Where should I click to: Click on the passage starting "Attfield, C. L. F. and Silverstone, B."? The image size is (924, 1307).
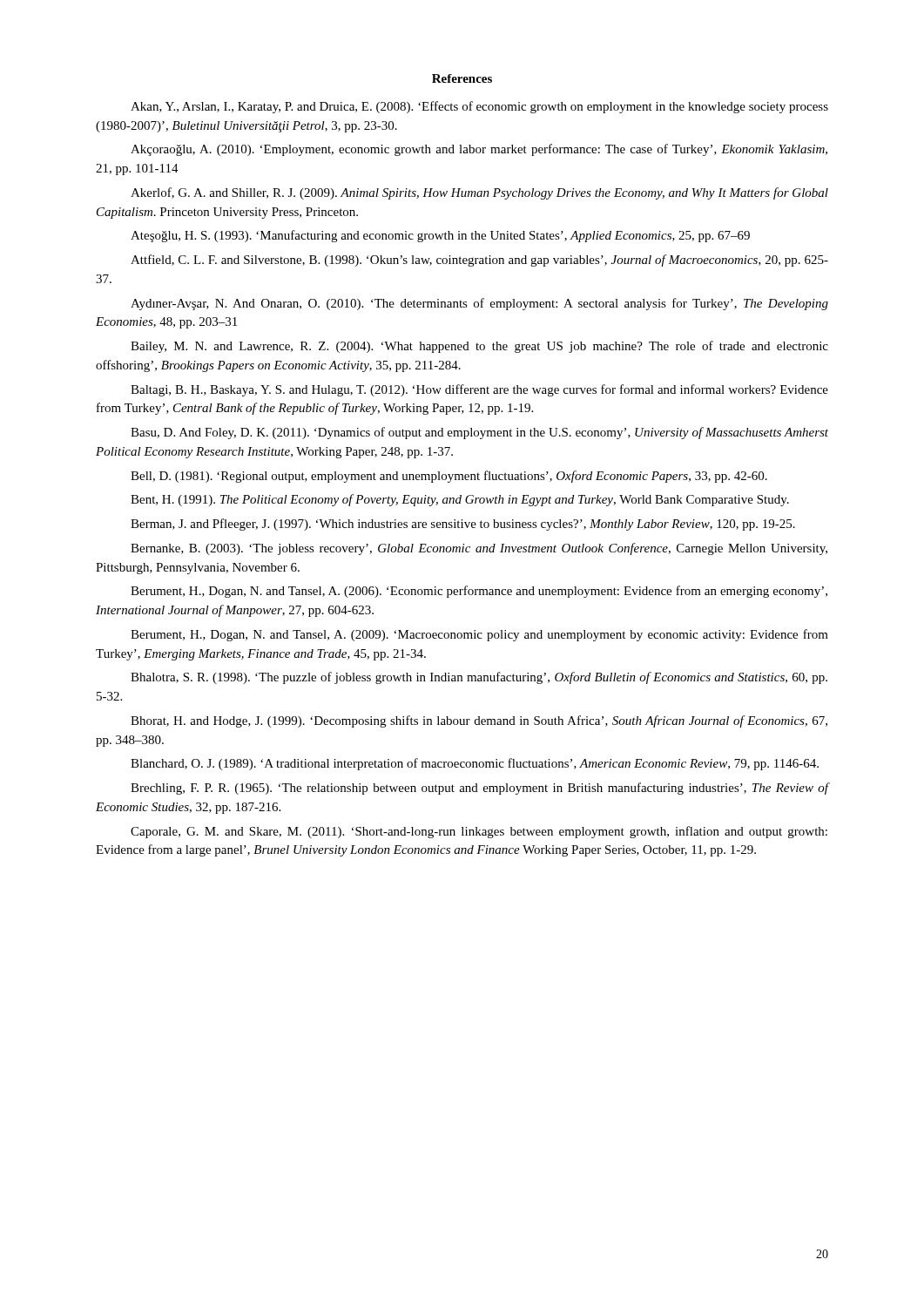point(462,269)
